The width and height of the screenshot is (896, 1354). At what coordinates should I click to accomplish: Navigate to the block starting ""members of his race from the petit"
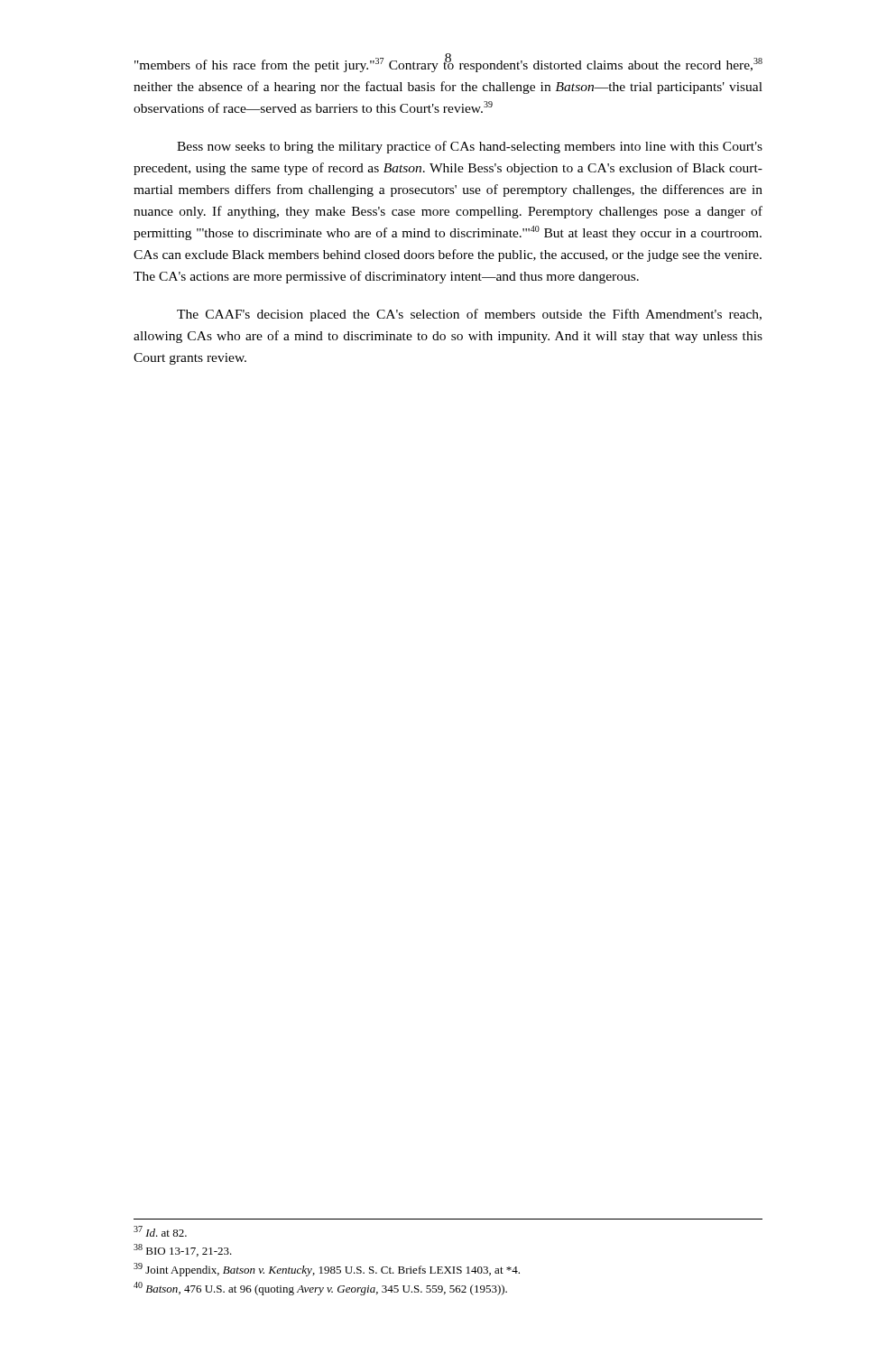click(x=448, y=86)
